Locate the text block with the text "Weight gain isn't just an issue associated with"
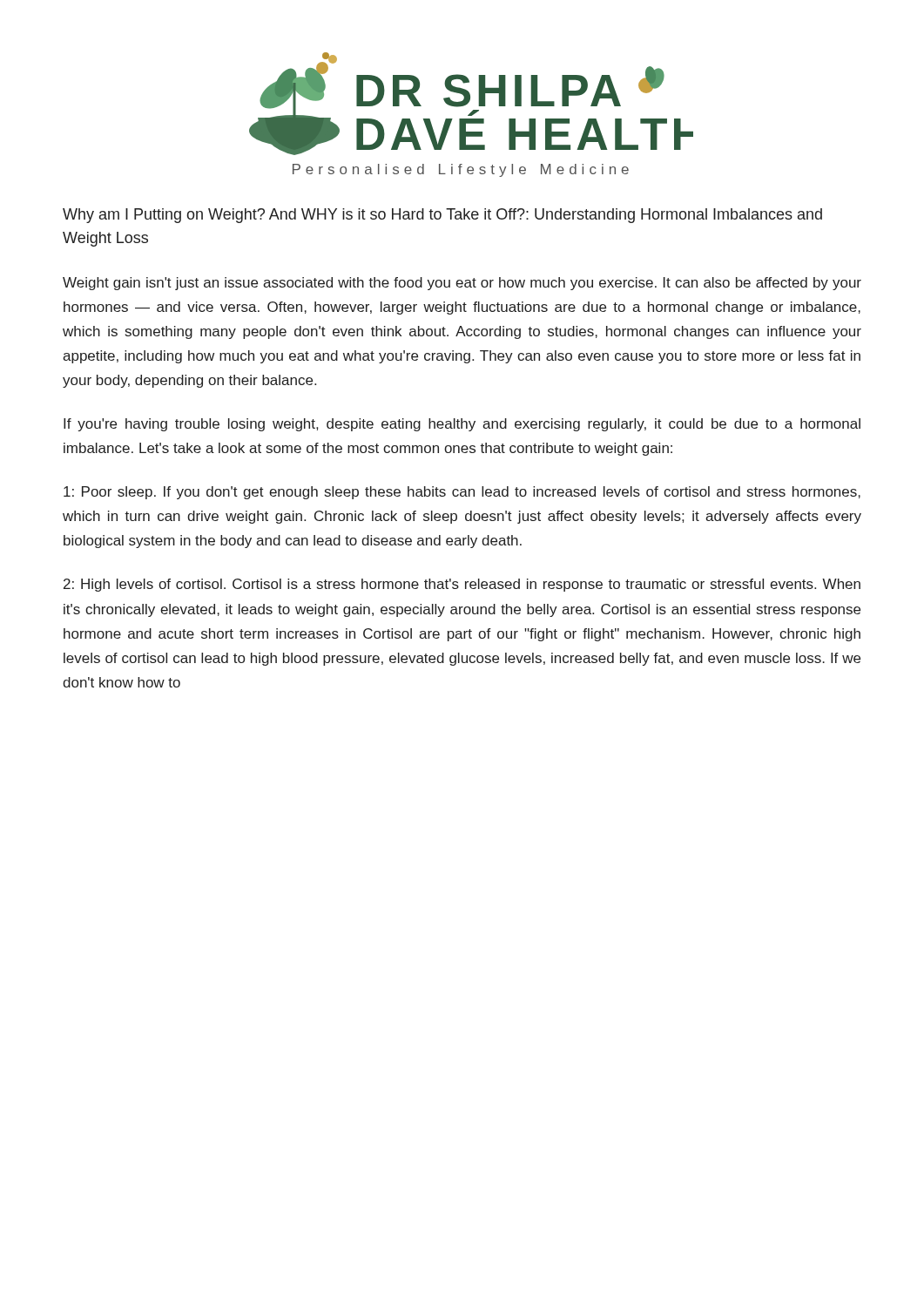Viewport: 924px width, 1307px height. pos(462,332)
